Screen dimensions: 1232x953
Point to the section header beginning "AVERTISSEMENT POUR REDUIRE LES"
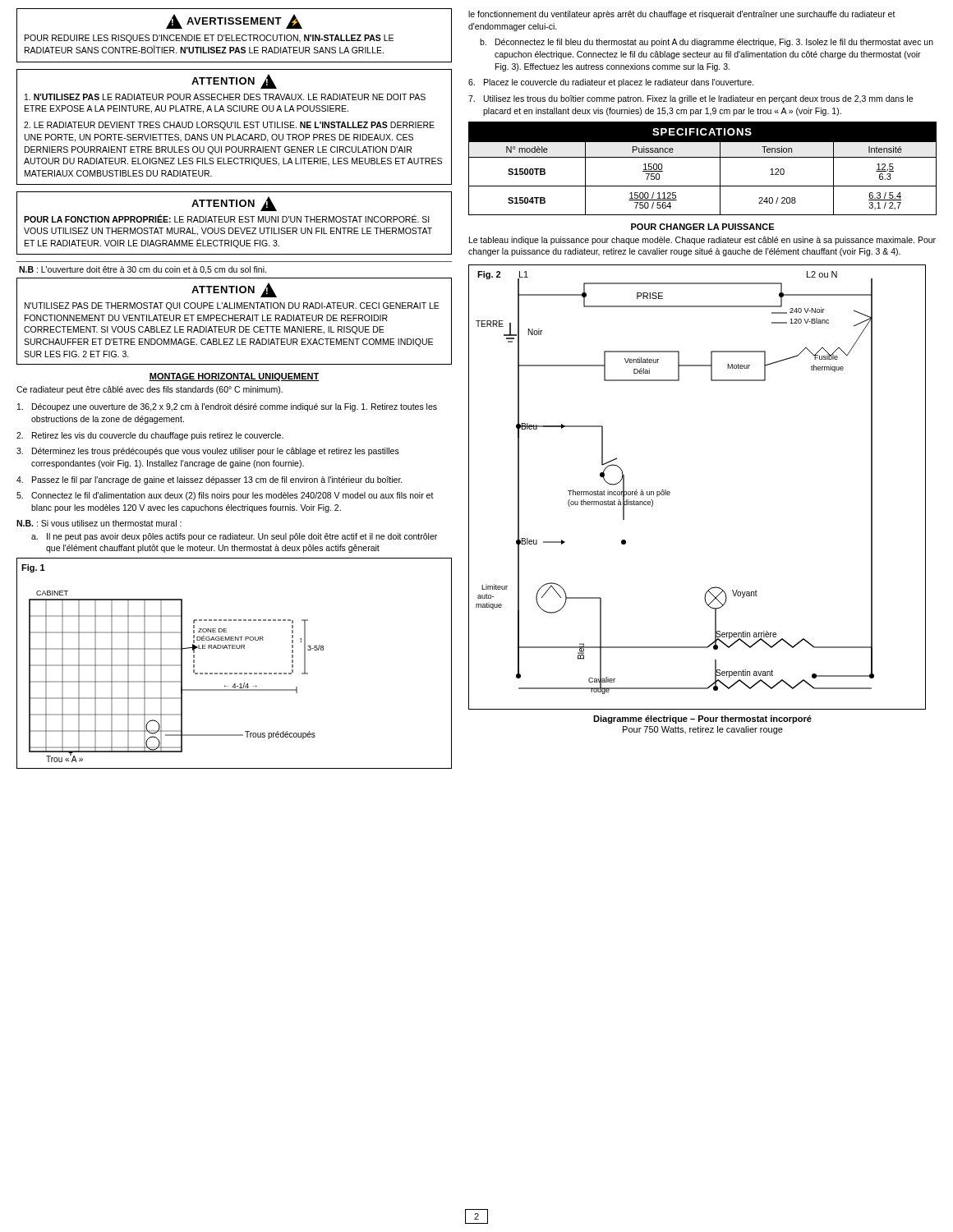point(234,35)
